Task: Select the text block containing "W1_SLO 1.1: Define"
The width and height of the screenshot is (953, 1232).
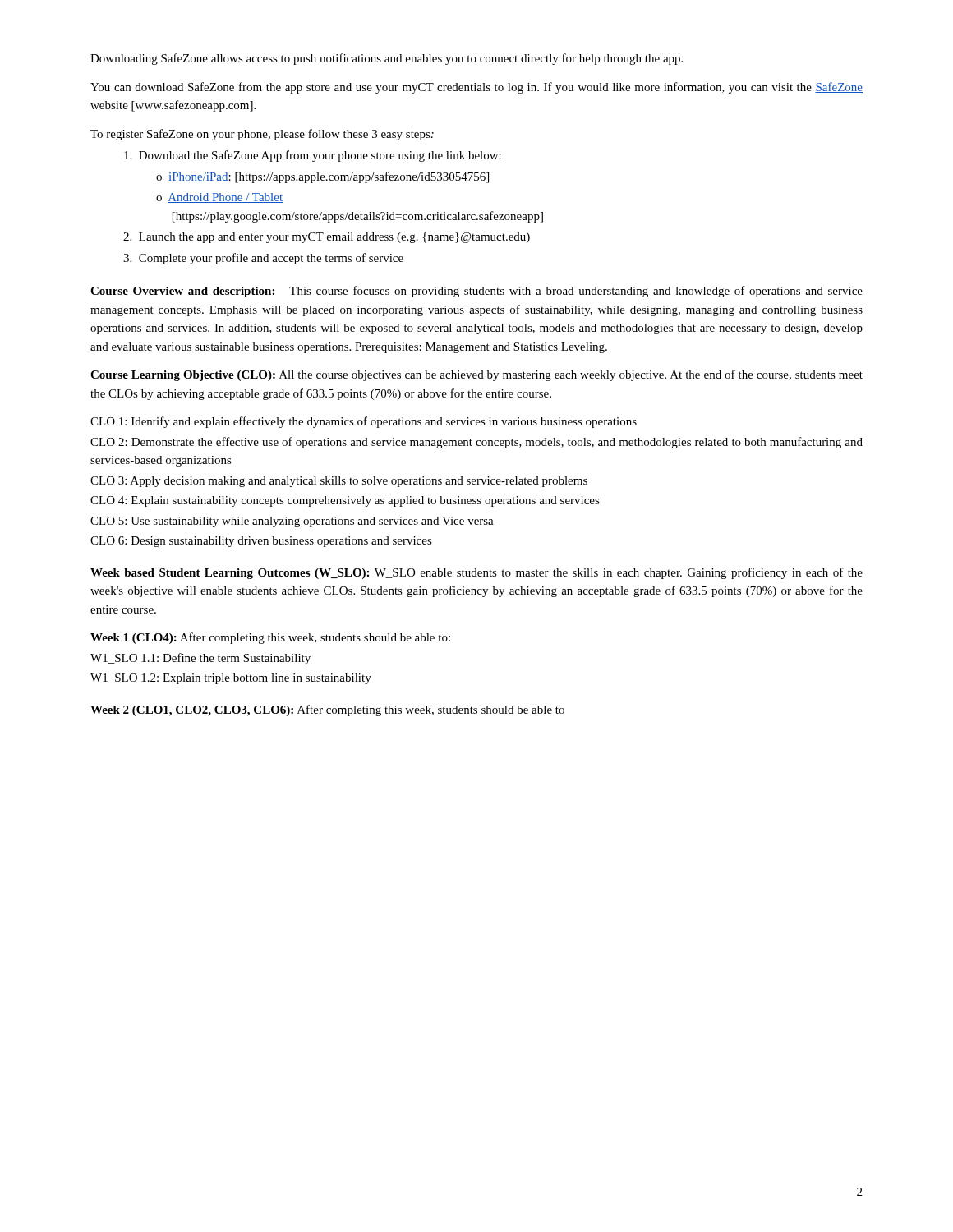Action: click(200, 659)
